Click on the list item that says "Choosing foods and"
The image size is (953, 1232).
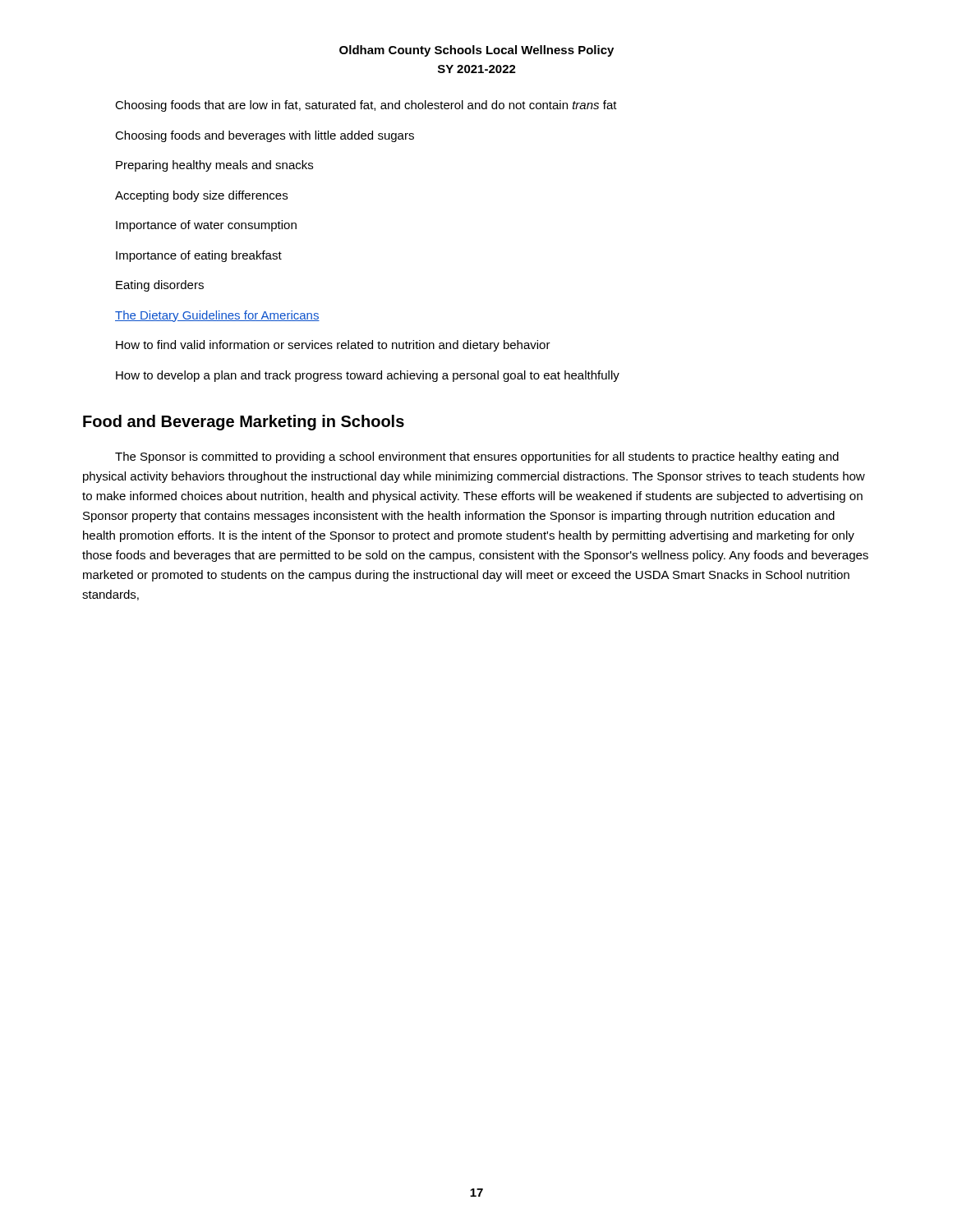[265, 135]
